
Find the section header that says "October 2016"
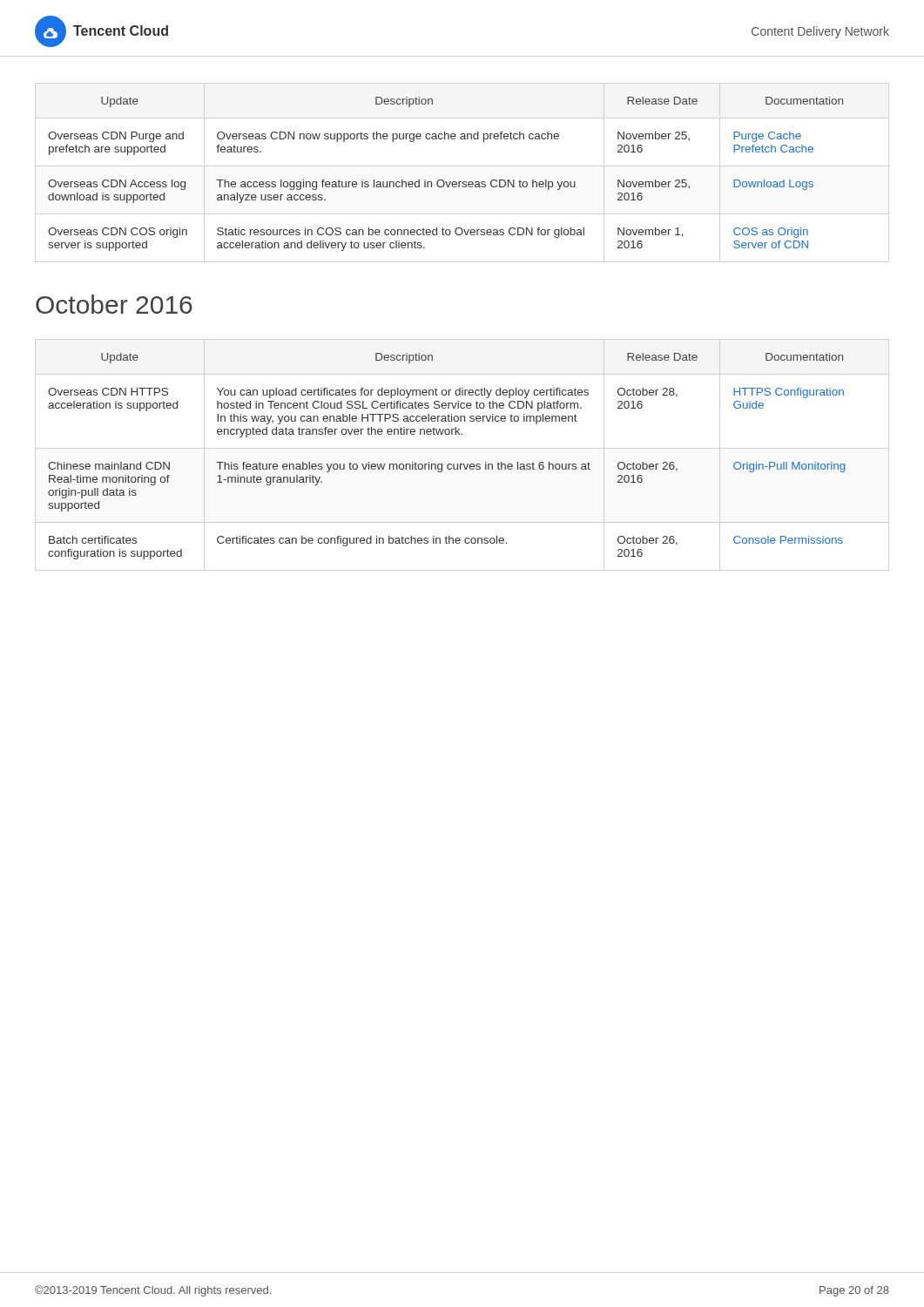[114, 305]
